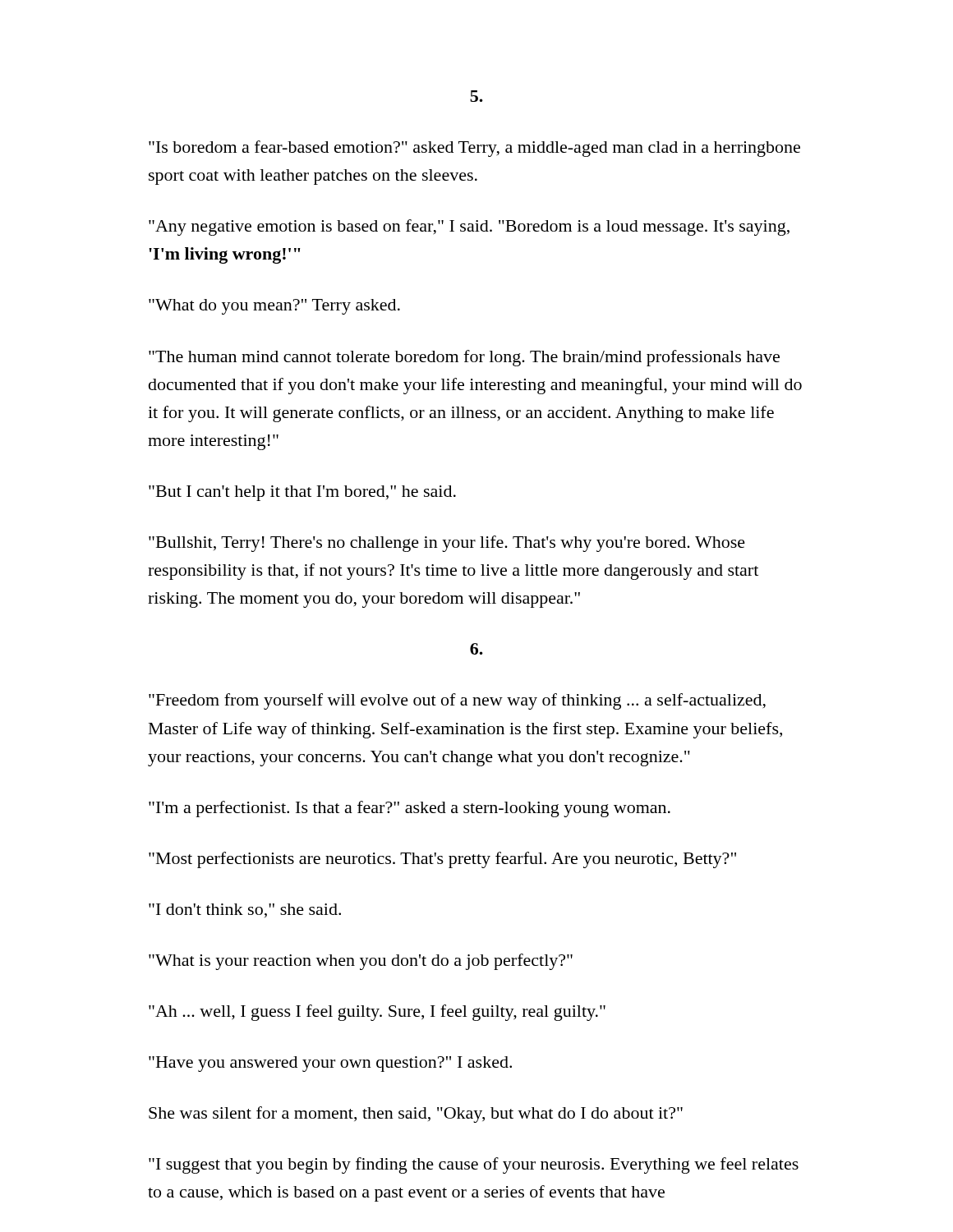The width and height of the screenshot is (953, 1232).
Task: Select the text block containing ""Is boredom a"
Action: (x=474, y=161)
